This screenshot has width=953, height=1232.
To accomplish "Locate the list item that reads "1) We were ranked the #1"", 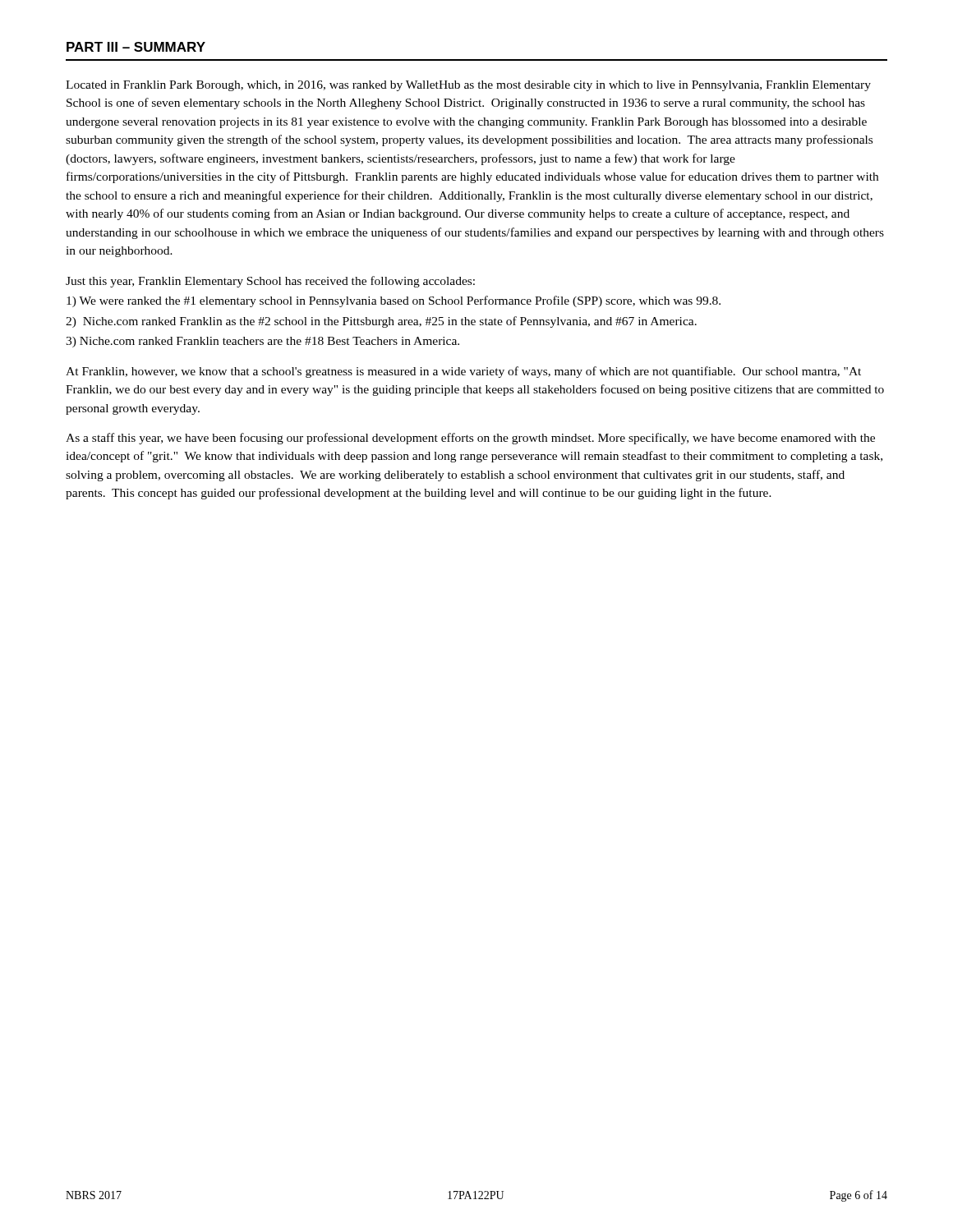I will click(394, 300).
